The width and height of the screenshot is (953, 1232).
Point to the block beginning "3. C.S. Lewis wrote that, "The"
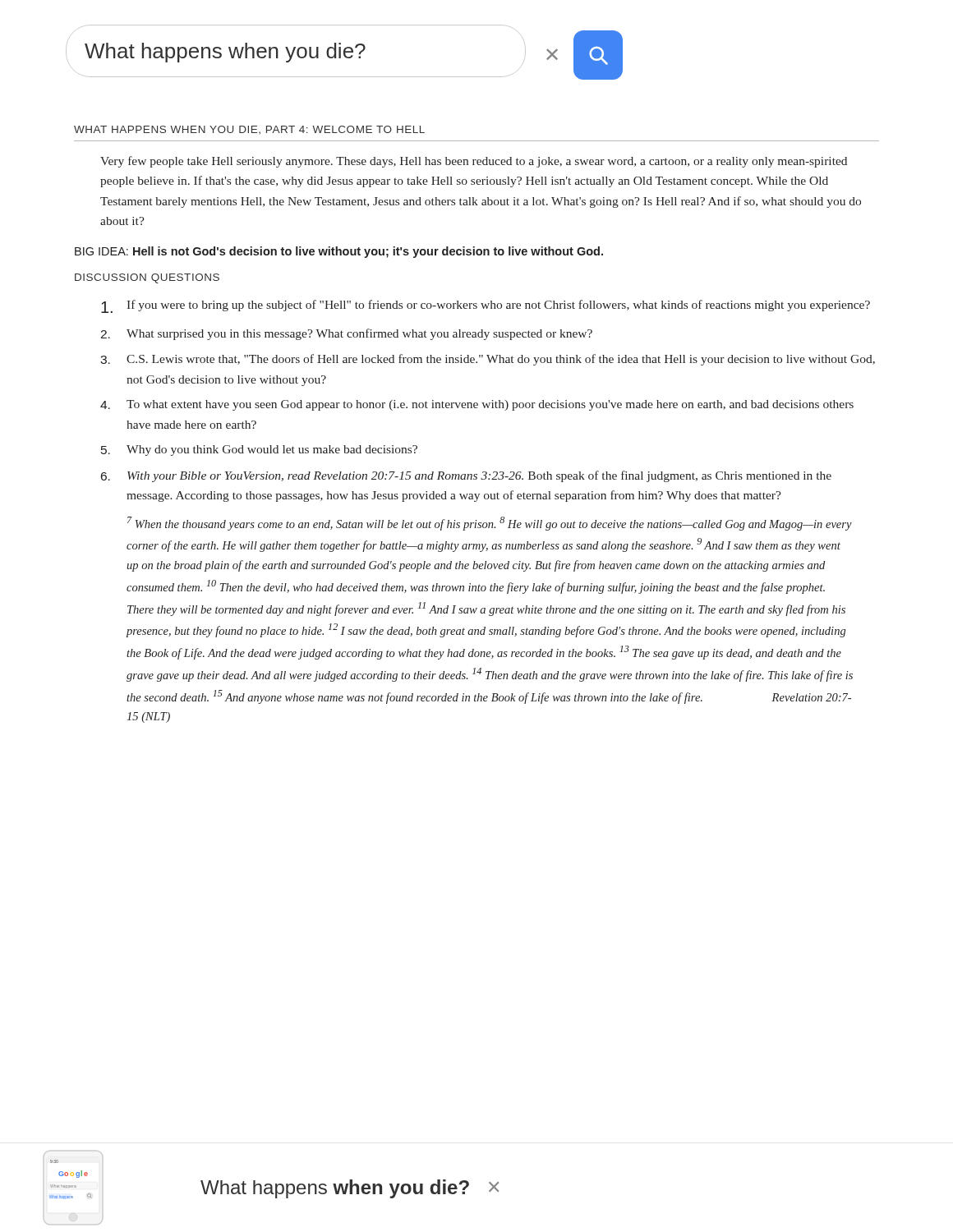pos(490,369)
